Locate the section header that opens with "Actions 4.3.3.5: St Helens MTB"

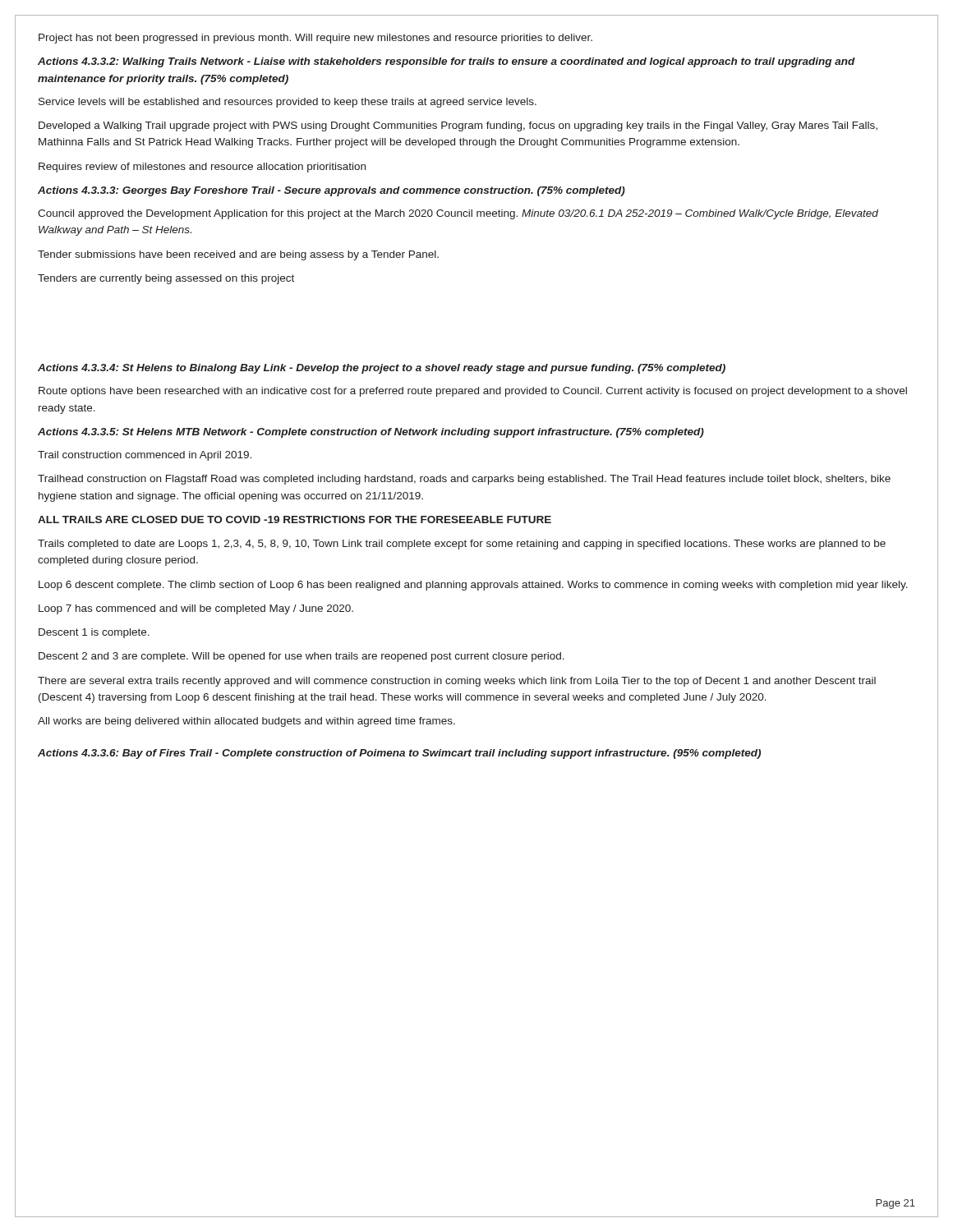[x=476, y=432]
